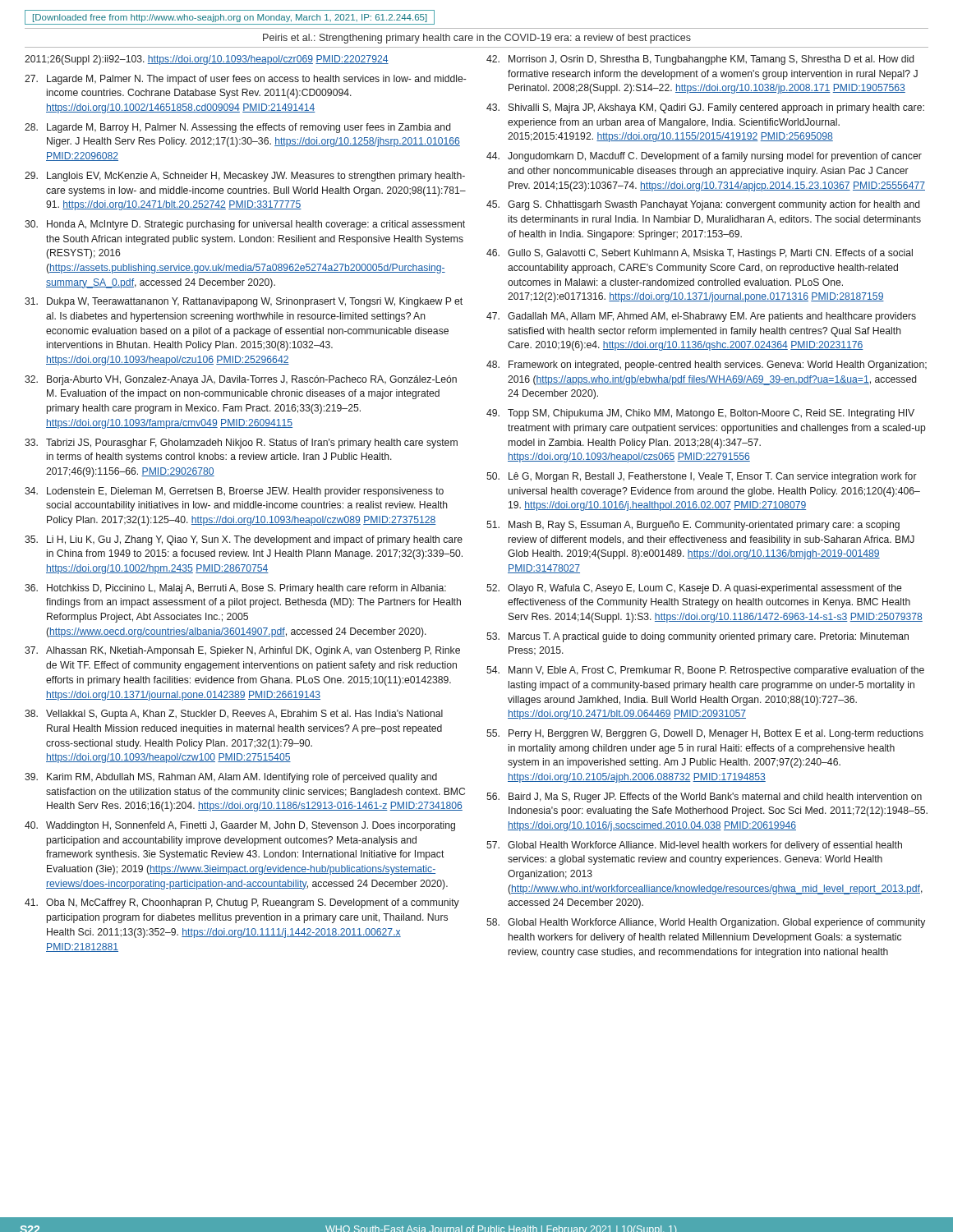The height and width of the screenshot is (1232, 953).
Task: Click on the list item with the text "52. Olayo R, Wafula C,"
Action: (707, 603)
